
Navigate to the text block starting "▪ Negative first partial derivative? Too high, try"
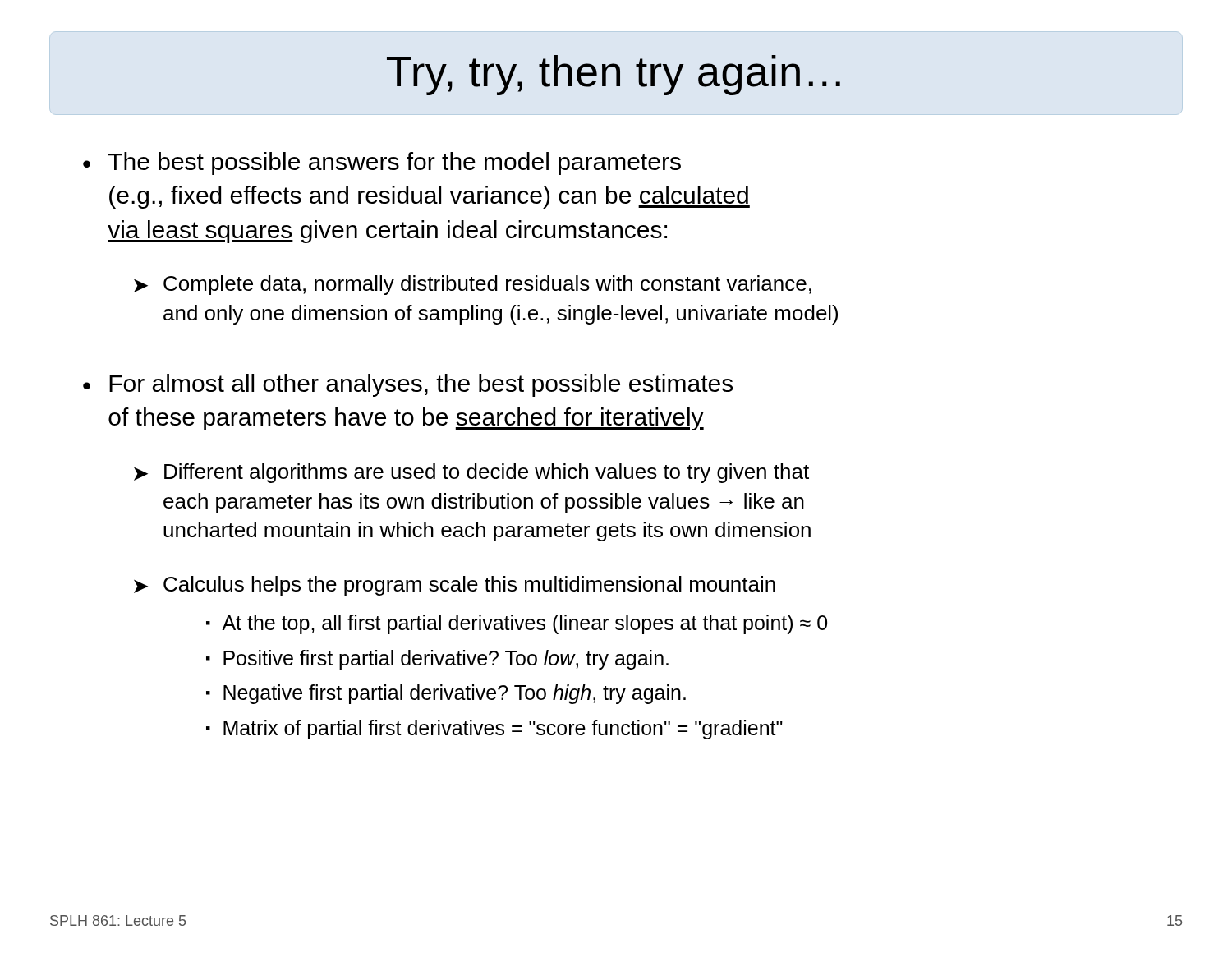coord(690,693)
